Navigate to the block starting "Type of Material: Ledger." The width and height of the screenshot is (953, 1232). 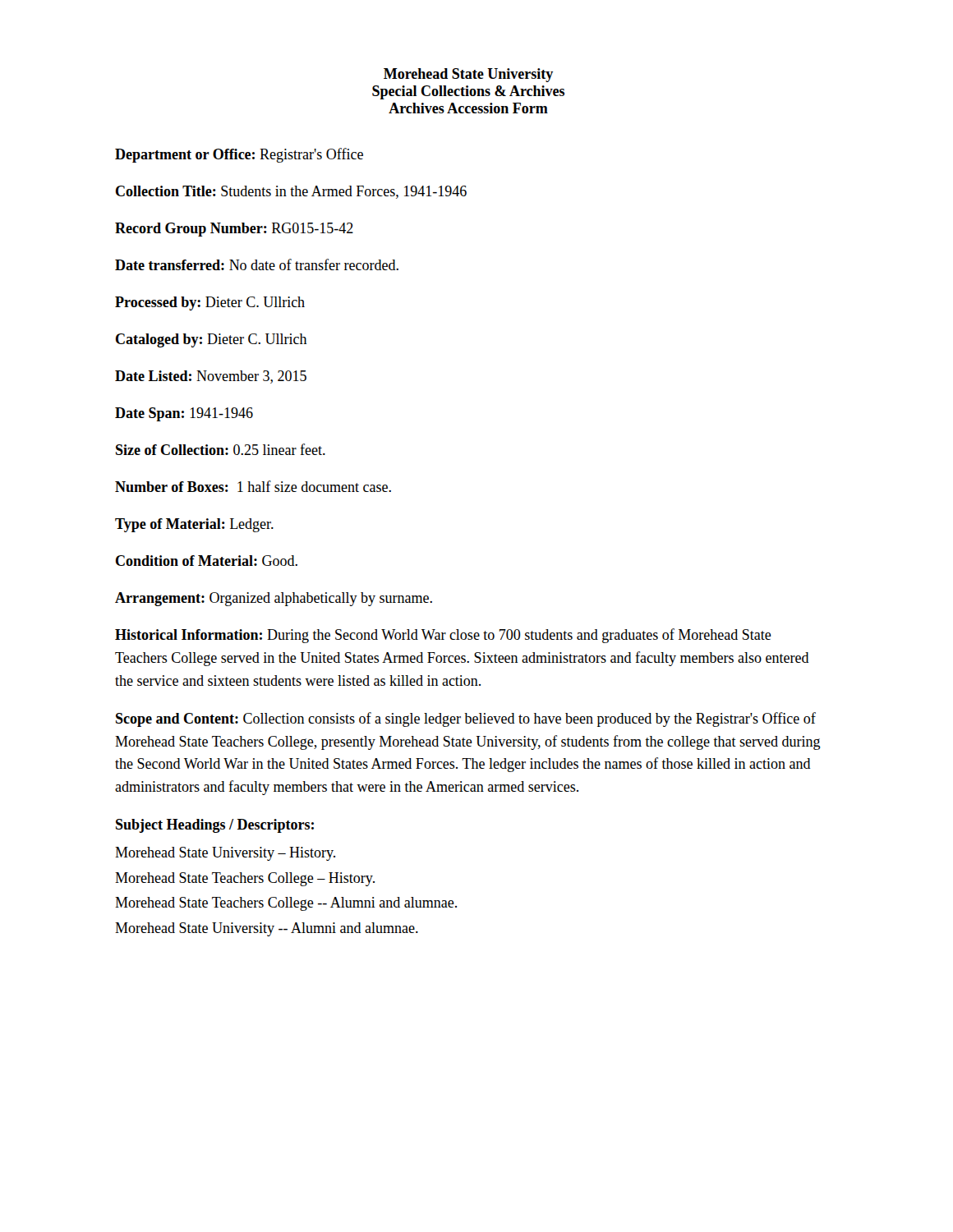[x=195, y=524]
